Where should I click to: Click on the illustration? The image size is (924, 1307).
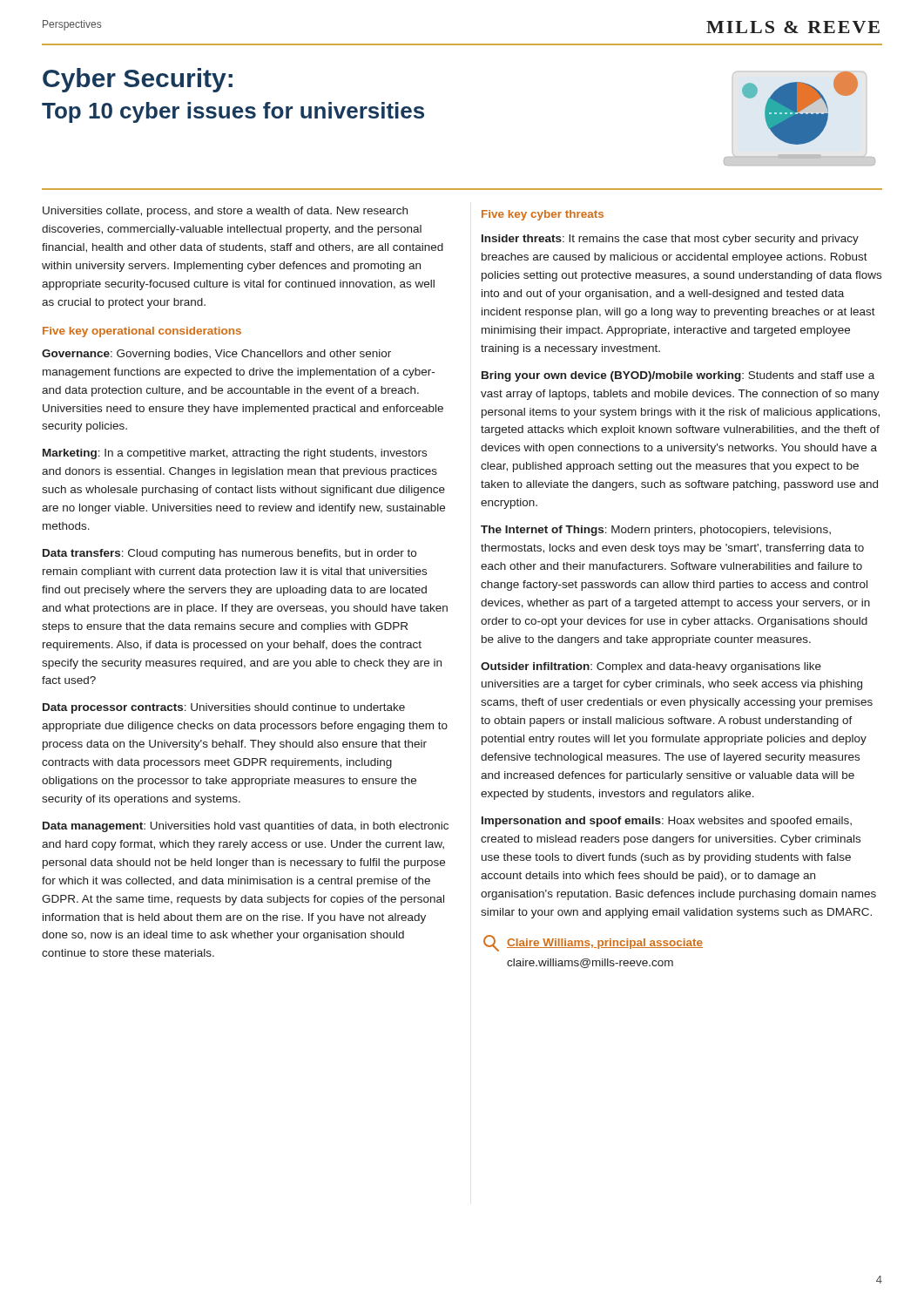click(x=799, y=114)
